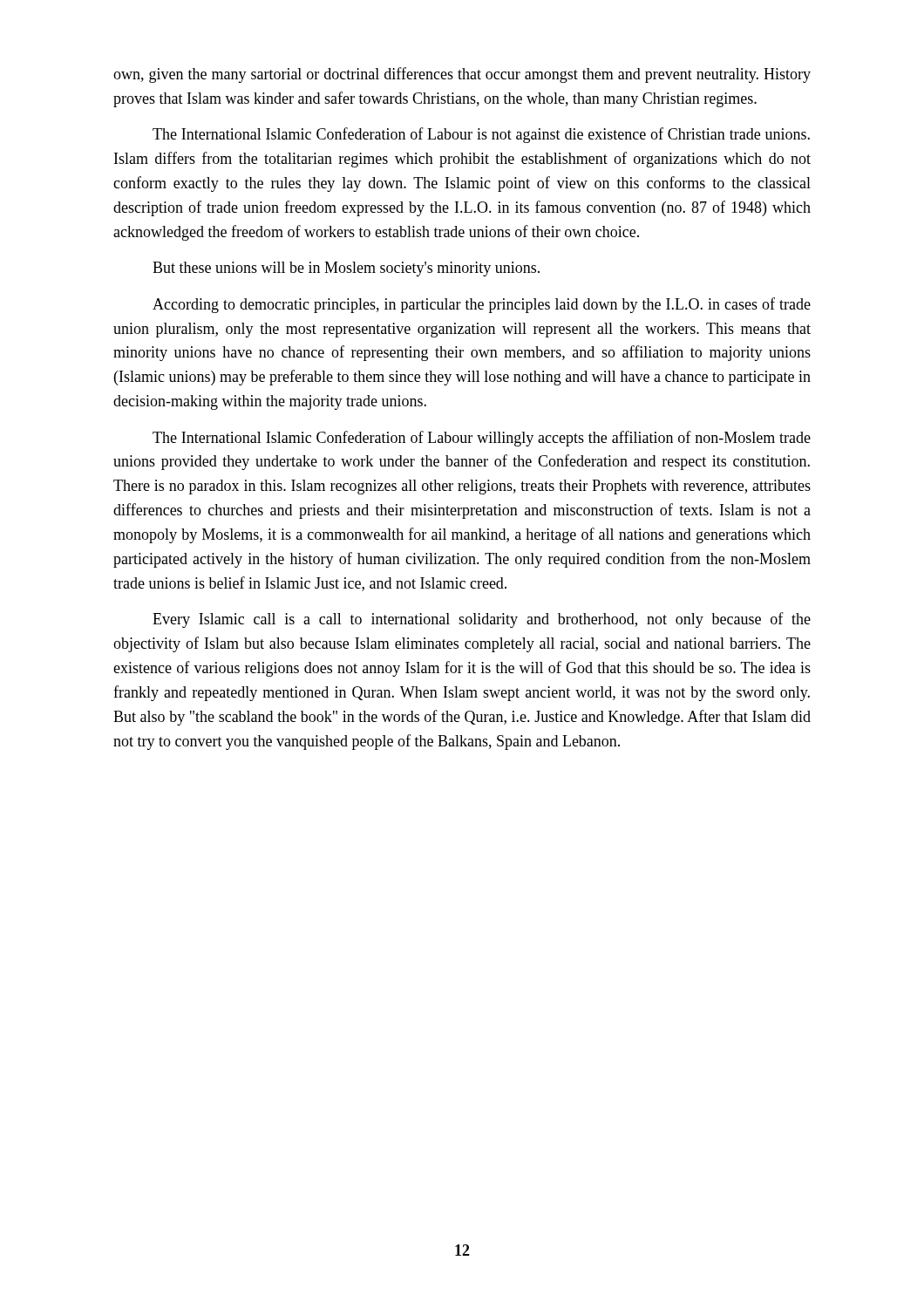The height and width of the screenshot is (1308, 924).
Task: Locate the element starting "own, given the many sartorial or doctrinal differences"
Action: coord(462,75)
